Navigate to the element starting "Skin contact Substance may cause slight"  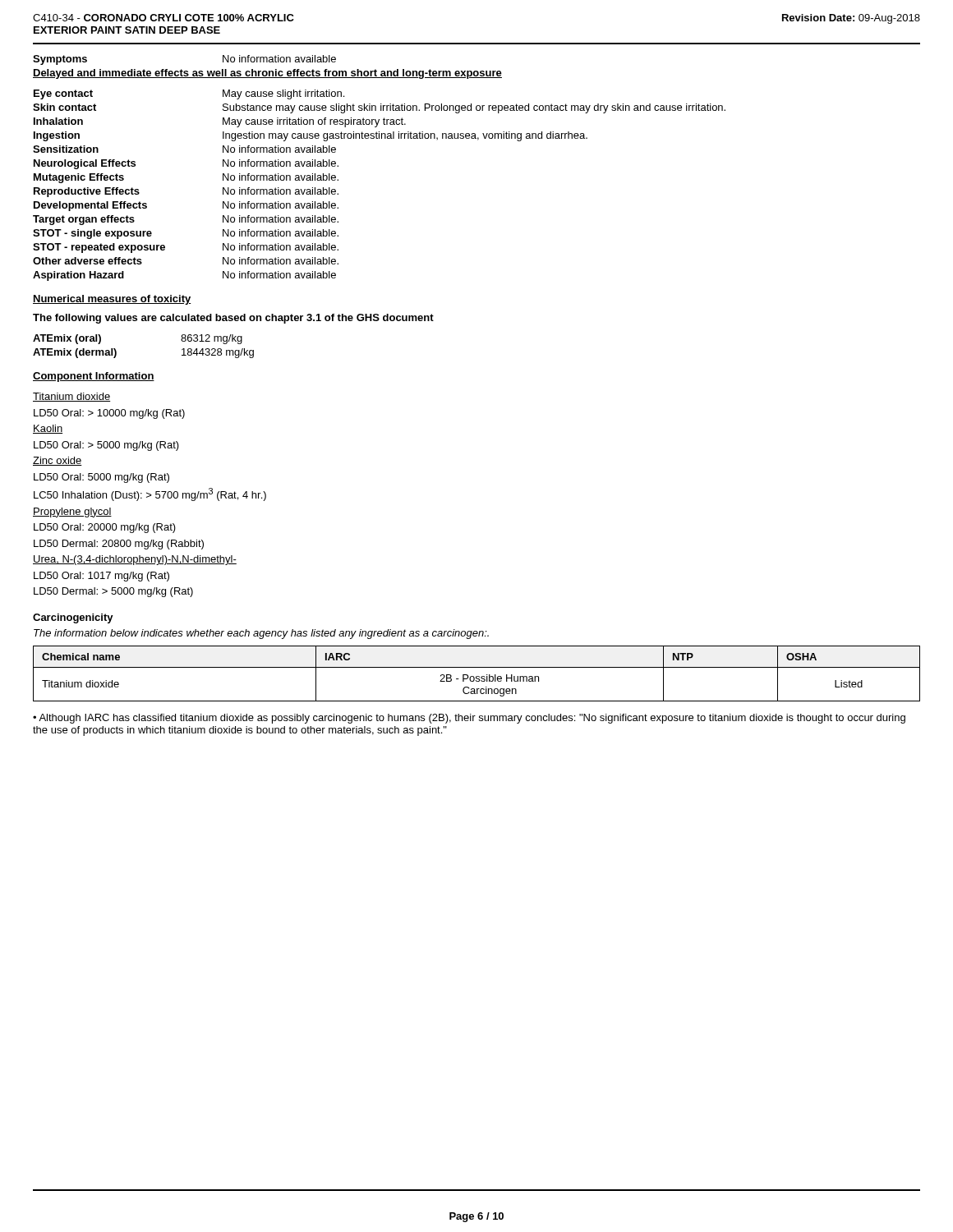(x=476, y=107)
